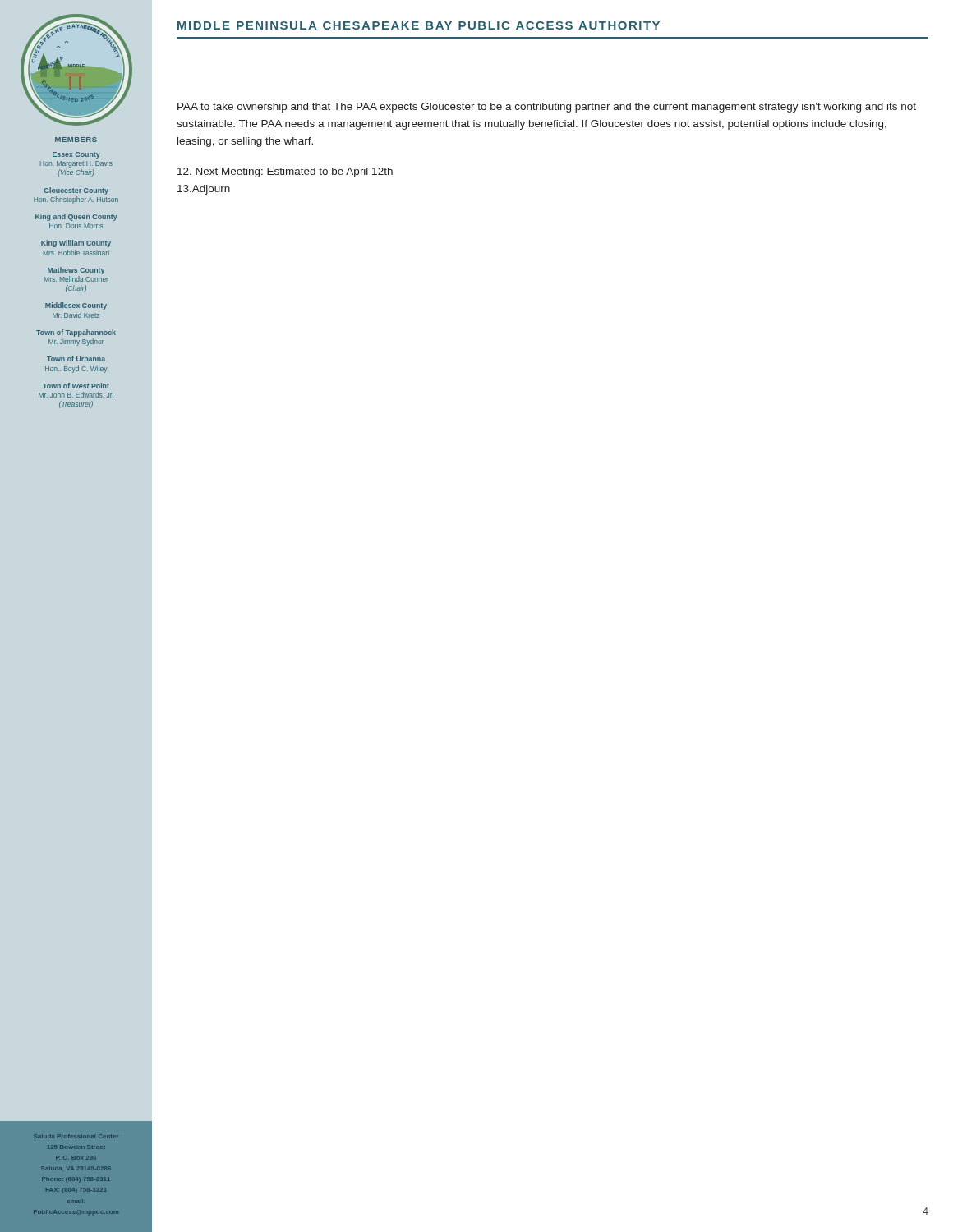Click on the list item that says "12. Next Meeting: Estimated to be"
The image size is (953, 1232).
pos(285,171)
